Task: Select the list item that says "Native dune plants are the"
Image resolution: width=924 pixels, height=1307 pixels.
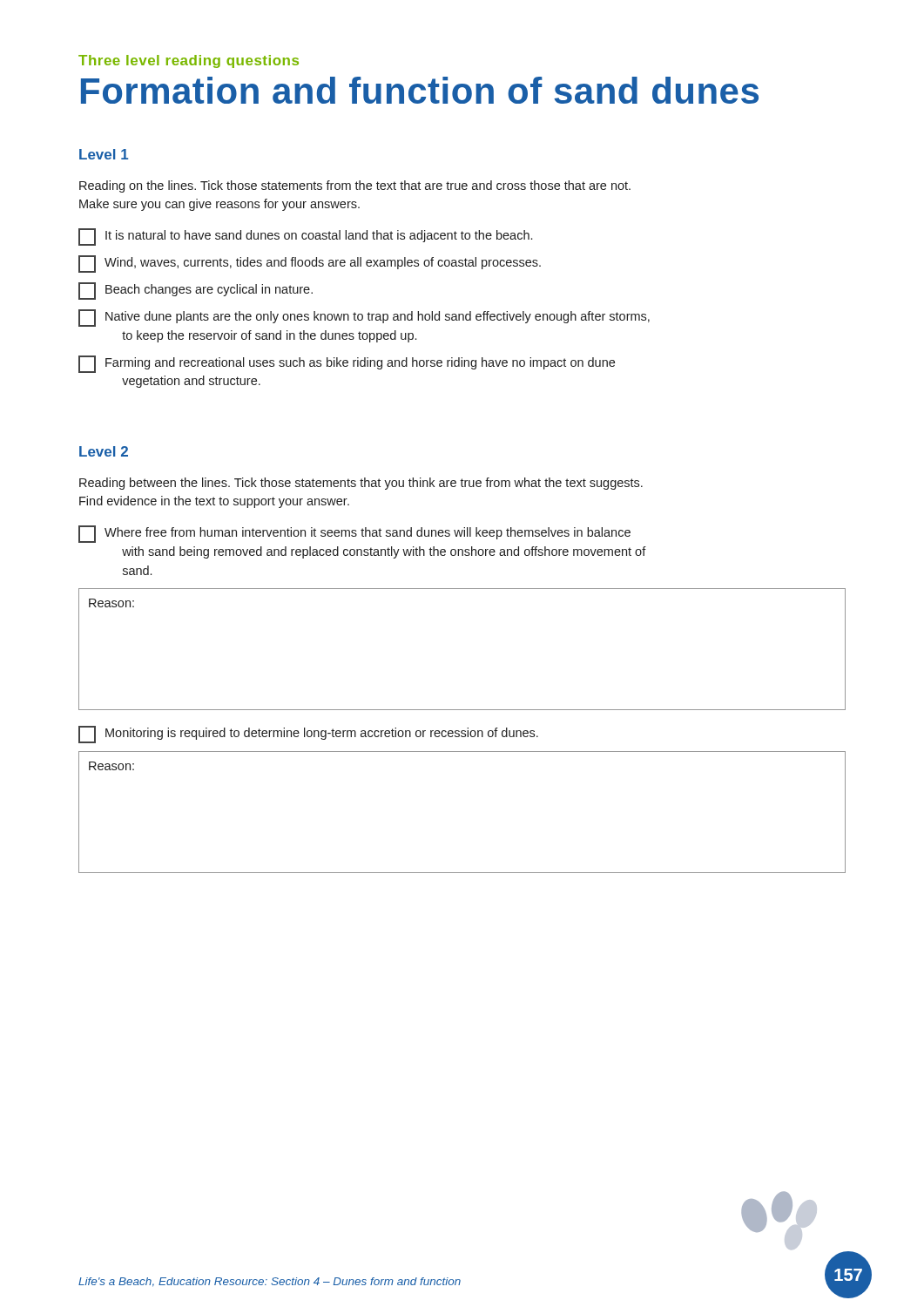Action: point(462,327)
